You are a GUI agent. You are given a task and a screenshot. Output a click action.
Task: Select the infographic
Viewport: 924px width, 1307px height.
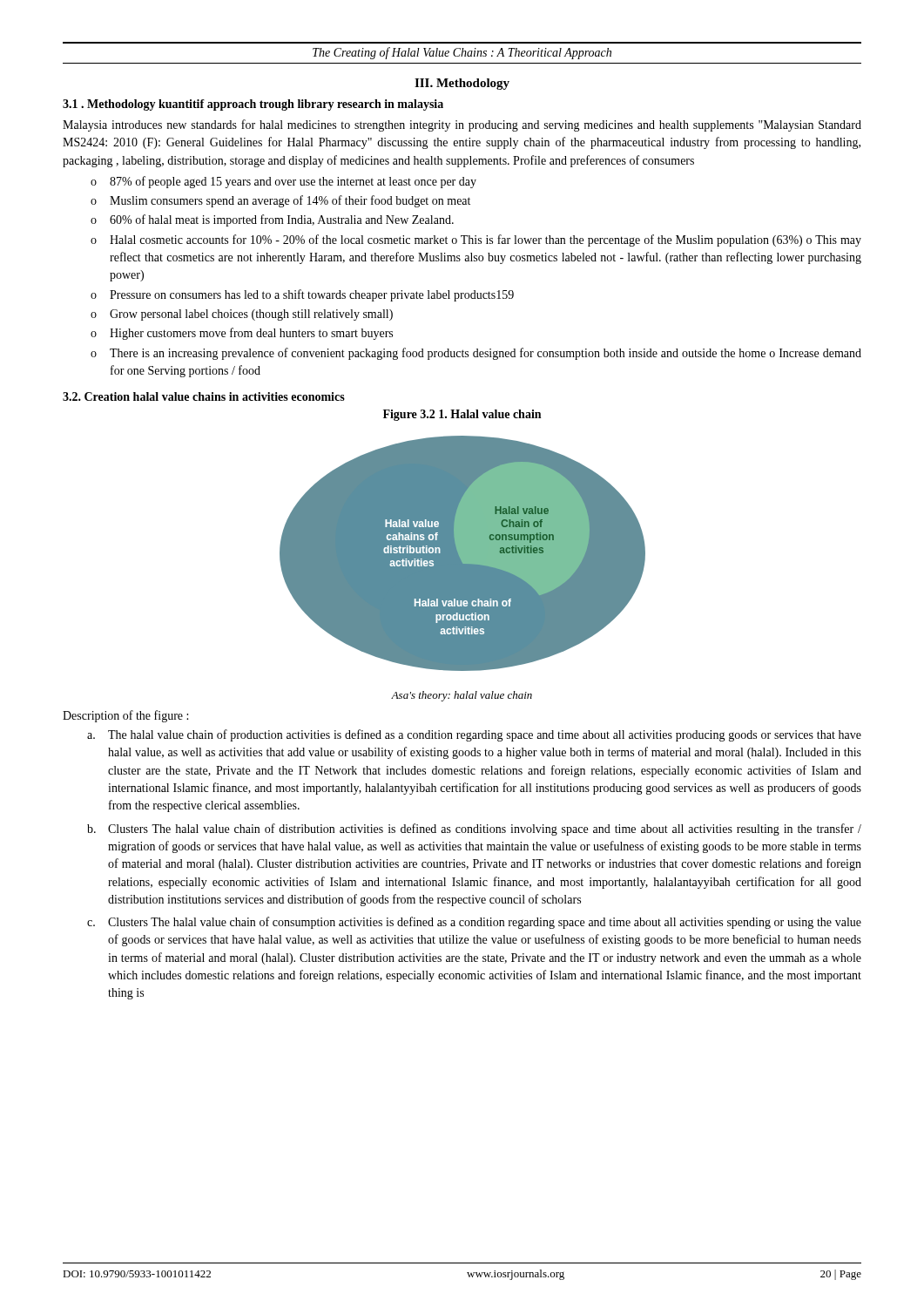pyautogui.click(x=462, y=555)
